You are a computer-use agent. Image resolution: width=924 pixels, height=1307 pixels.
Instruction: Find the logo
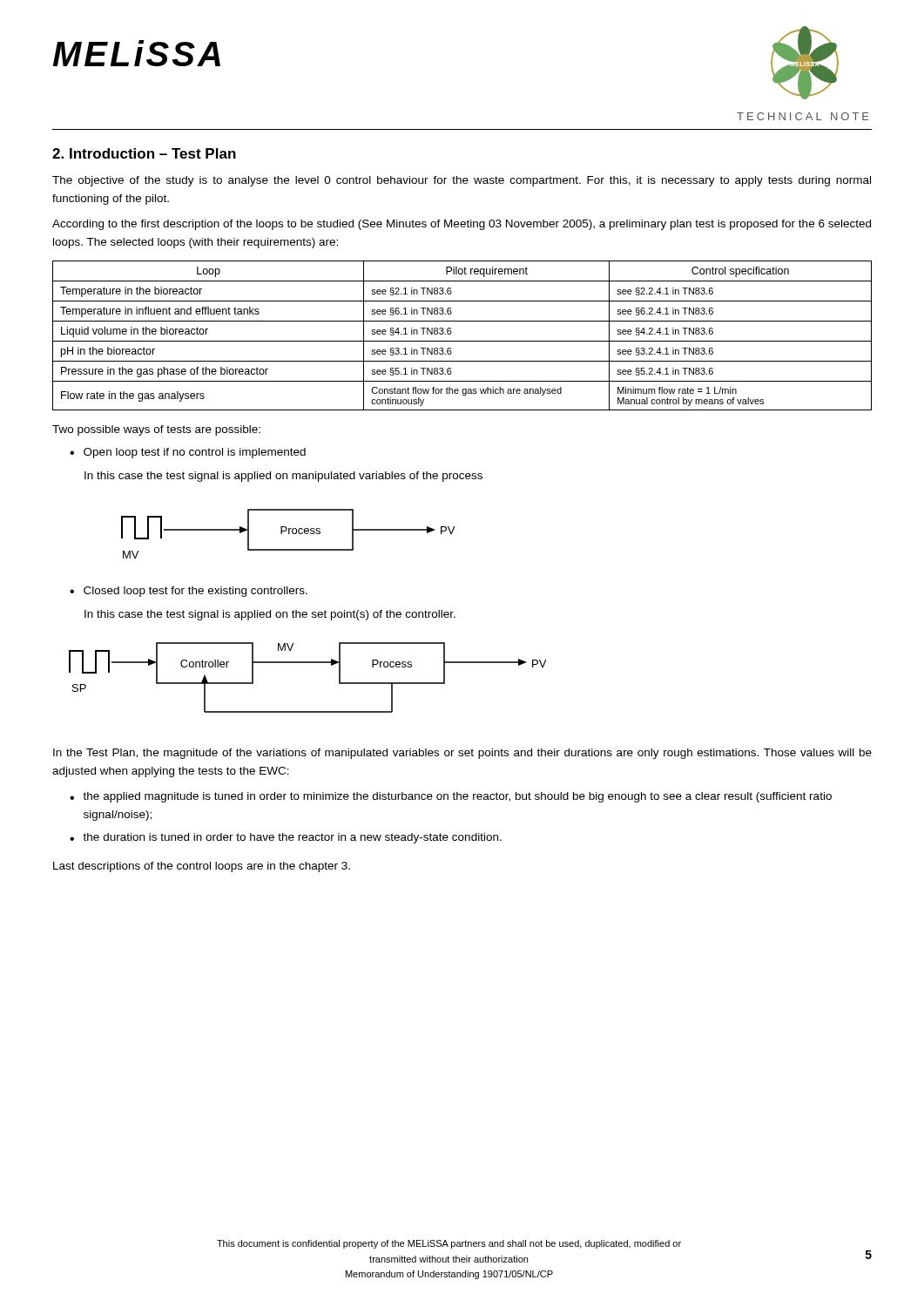click(x=804, y=74)
